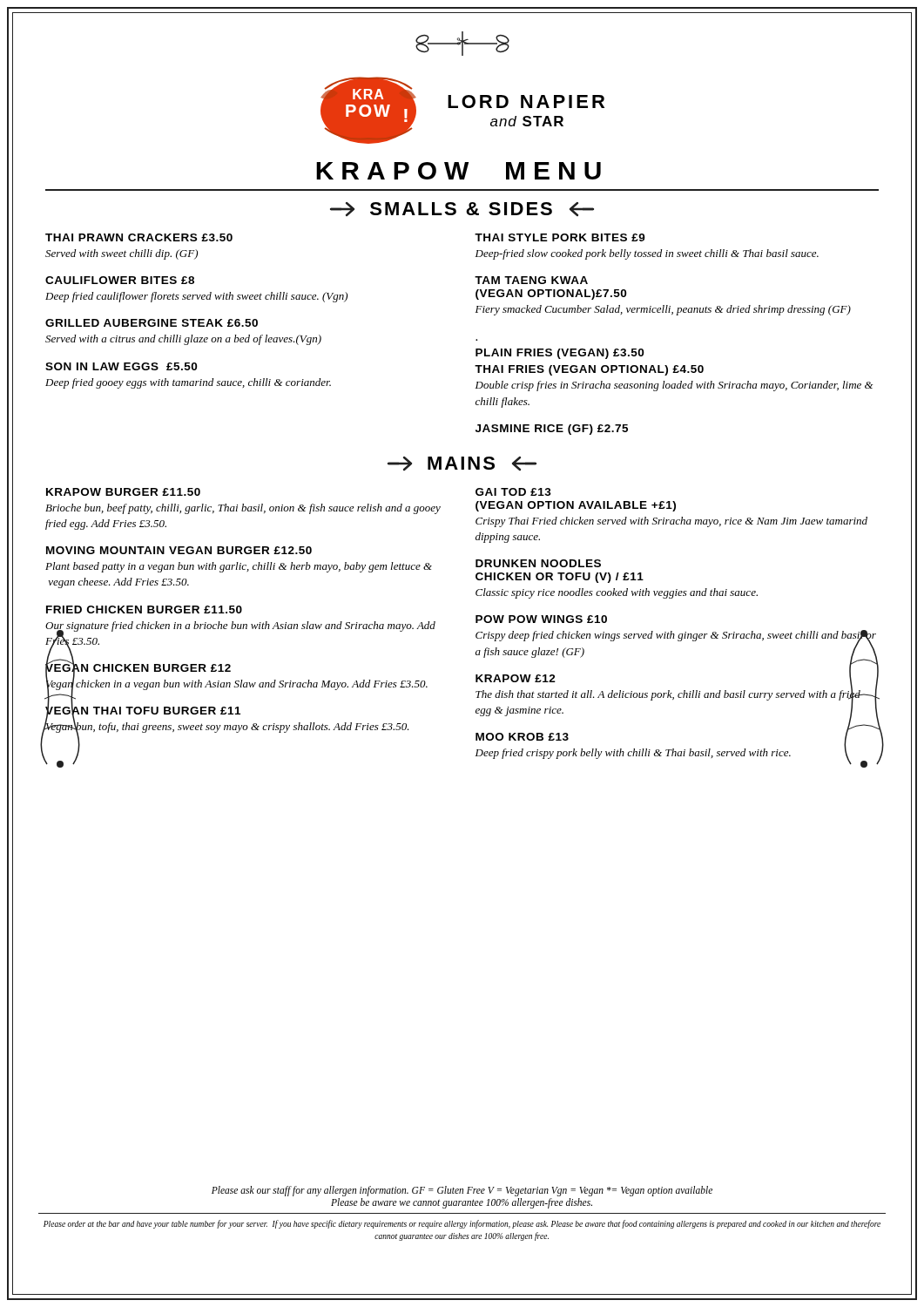Locate the text starting "MOO KROB £13 Deep fried crispy"
Viewport: 924px width, 1307px height.
pyautogui.click(x=677, y=746)
